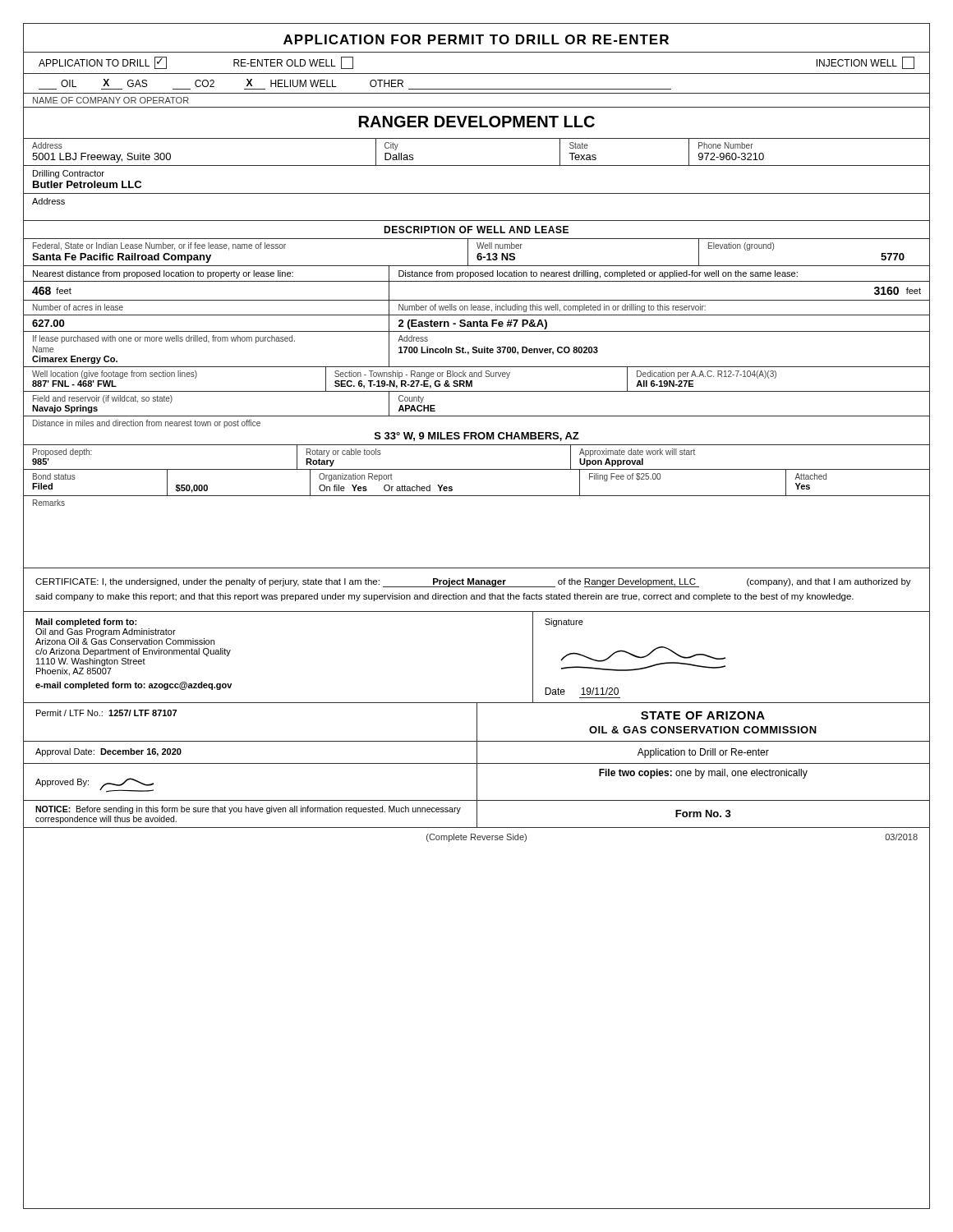Point to the block starting "Number of acres in lease Number of"
This screenshot has height=1232, width=953.
coord(476,308)
